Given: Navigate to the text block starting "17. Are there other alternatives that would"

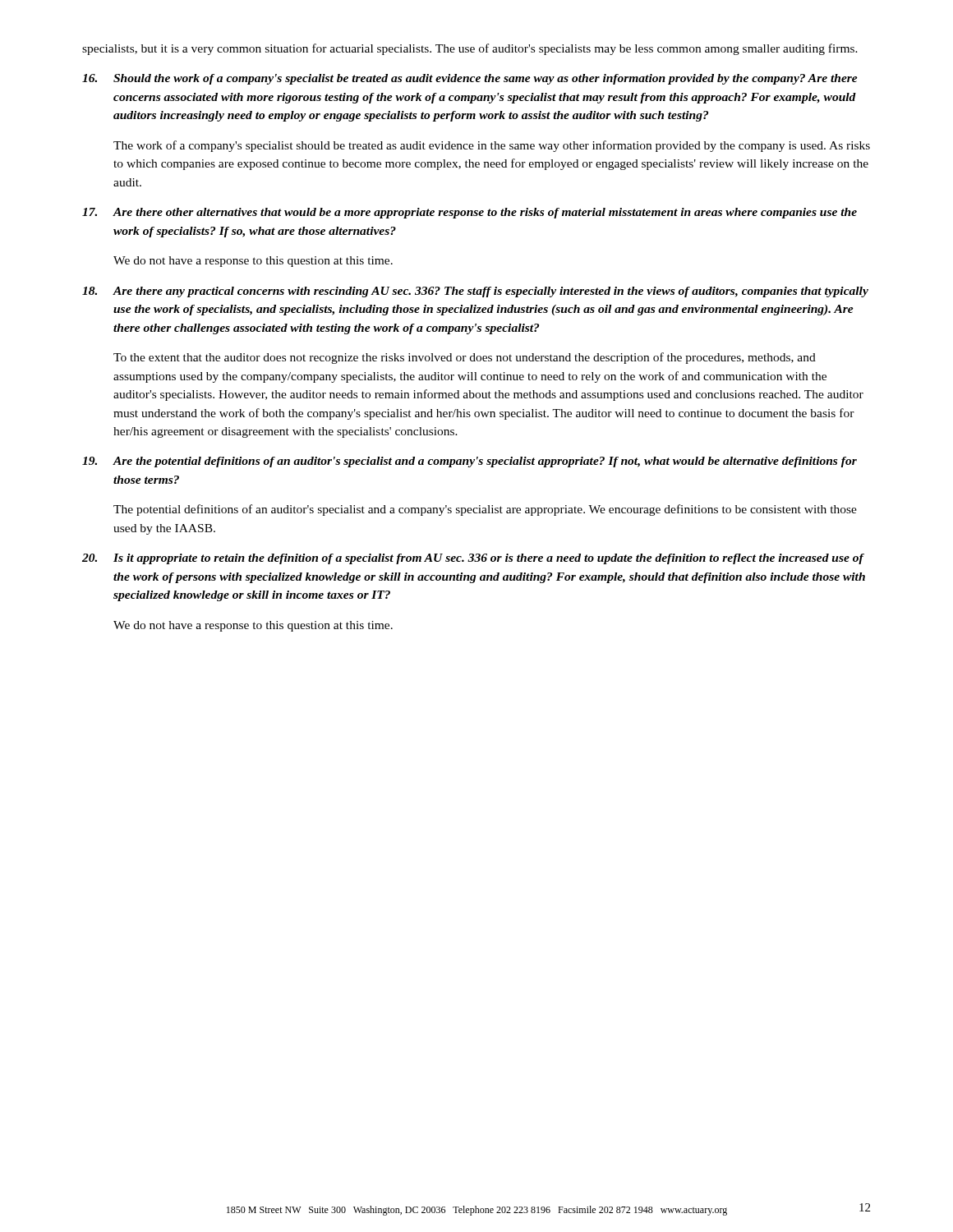Looking at the screenshot, I should [476, 222].
